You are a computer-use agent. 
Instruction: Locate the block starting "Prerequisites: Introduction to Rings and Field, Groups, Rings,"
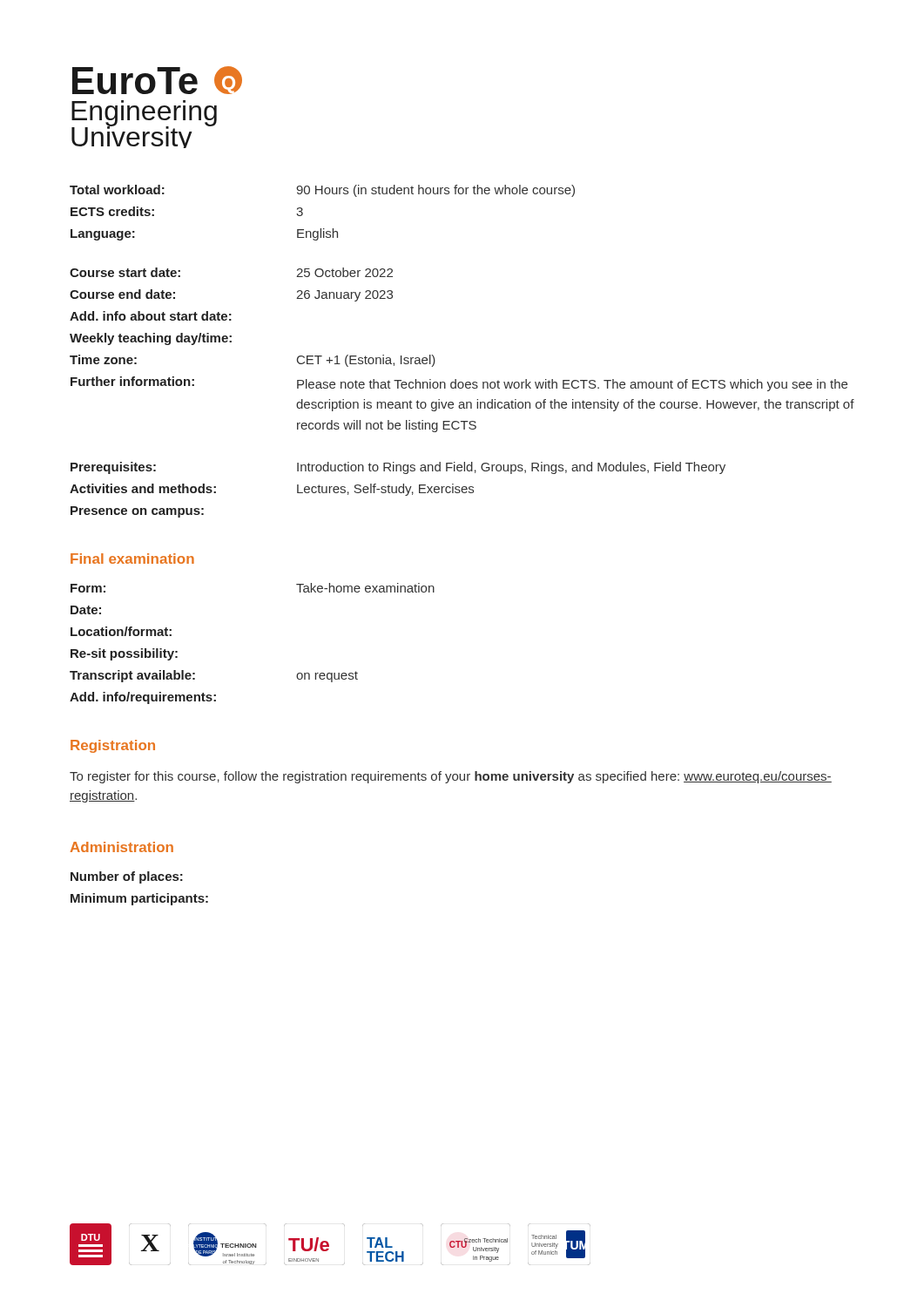click(462, 488)
